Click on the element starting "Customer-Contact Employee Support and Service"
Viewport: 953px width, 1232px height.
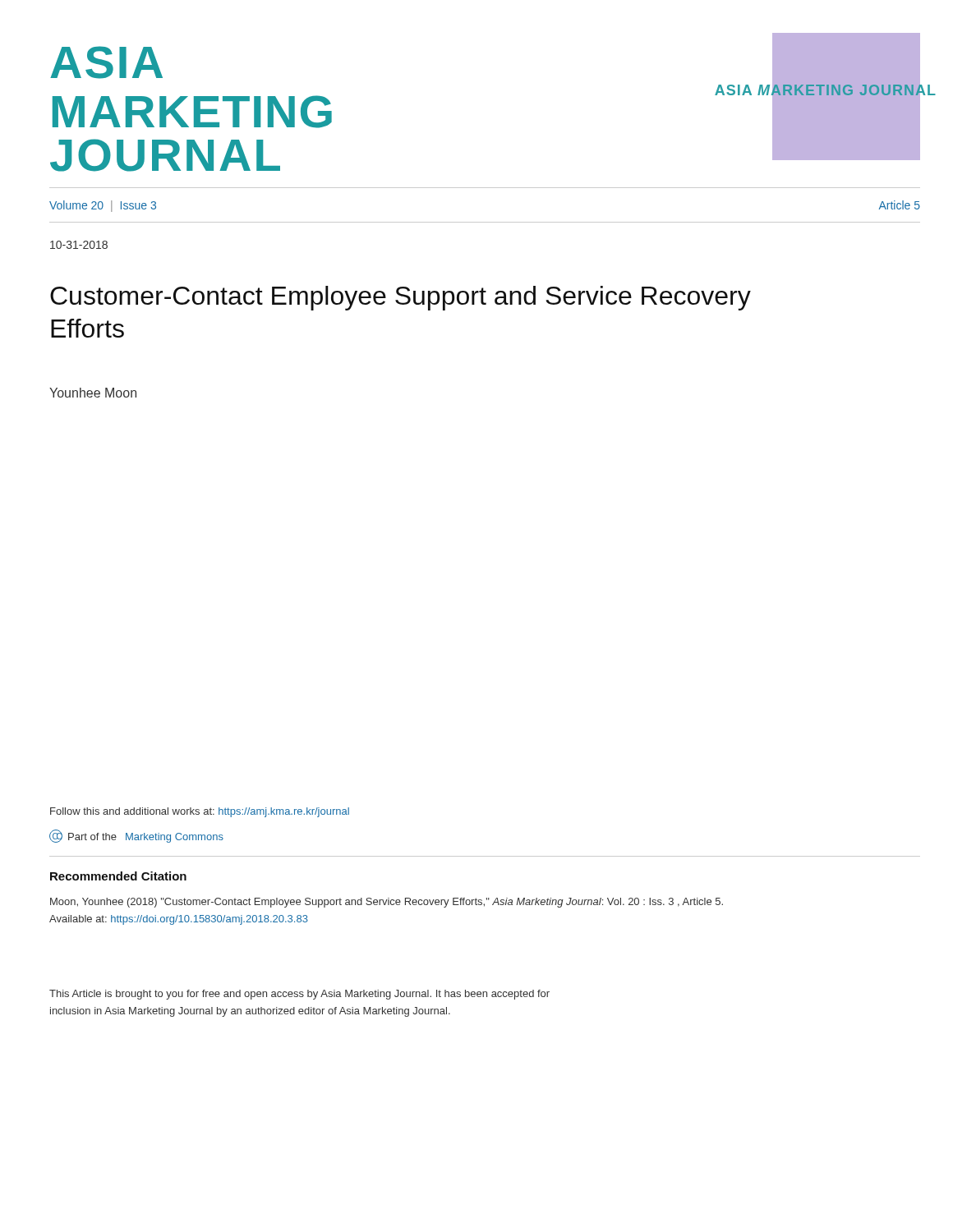400,312
